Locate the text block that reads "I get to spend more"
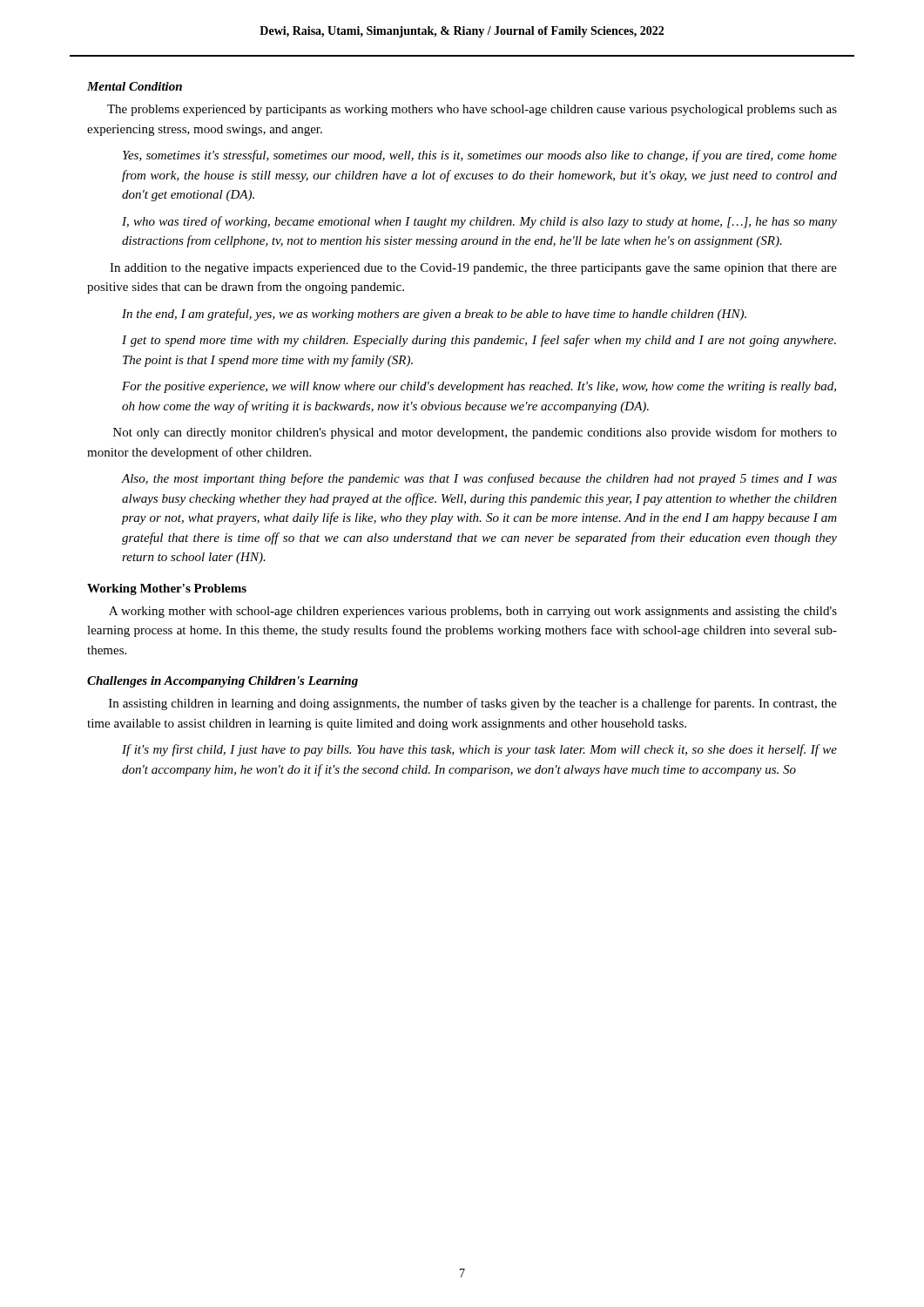Image resolution: width=924 pixels, height=1307 pixels. click(479, 350)
